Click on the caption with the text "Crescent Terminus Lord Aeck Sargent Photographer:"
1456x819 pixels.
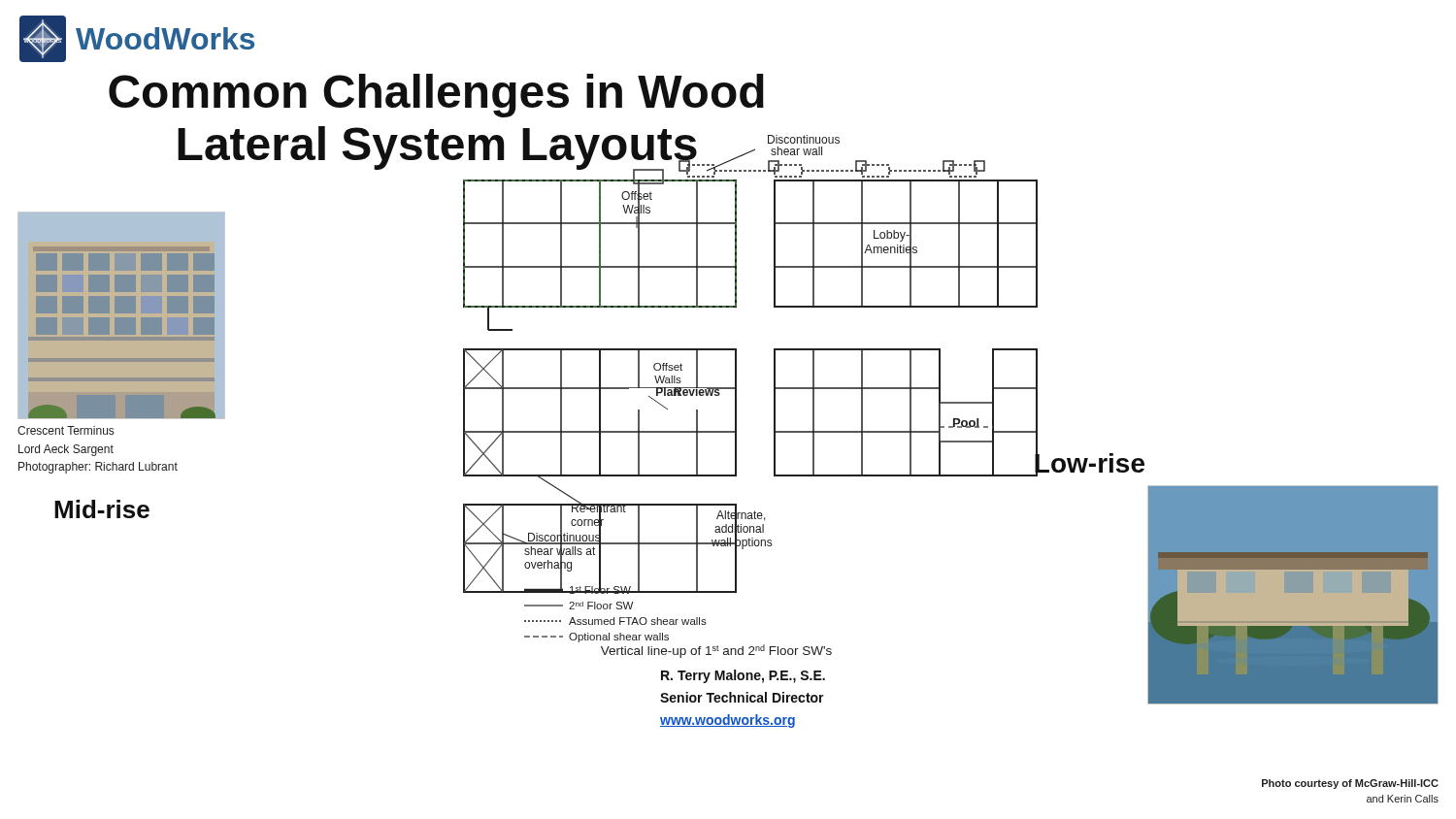coord(97,449)
